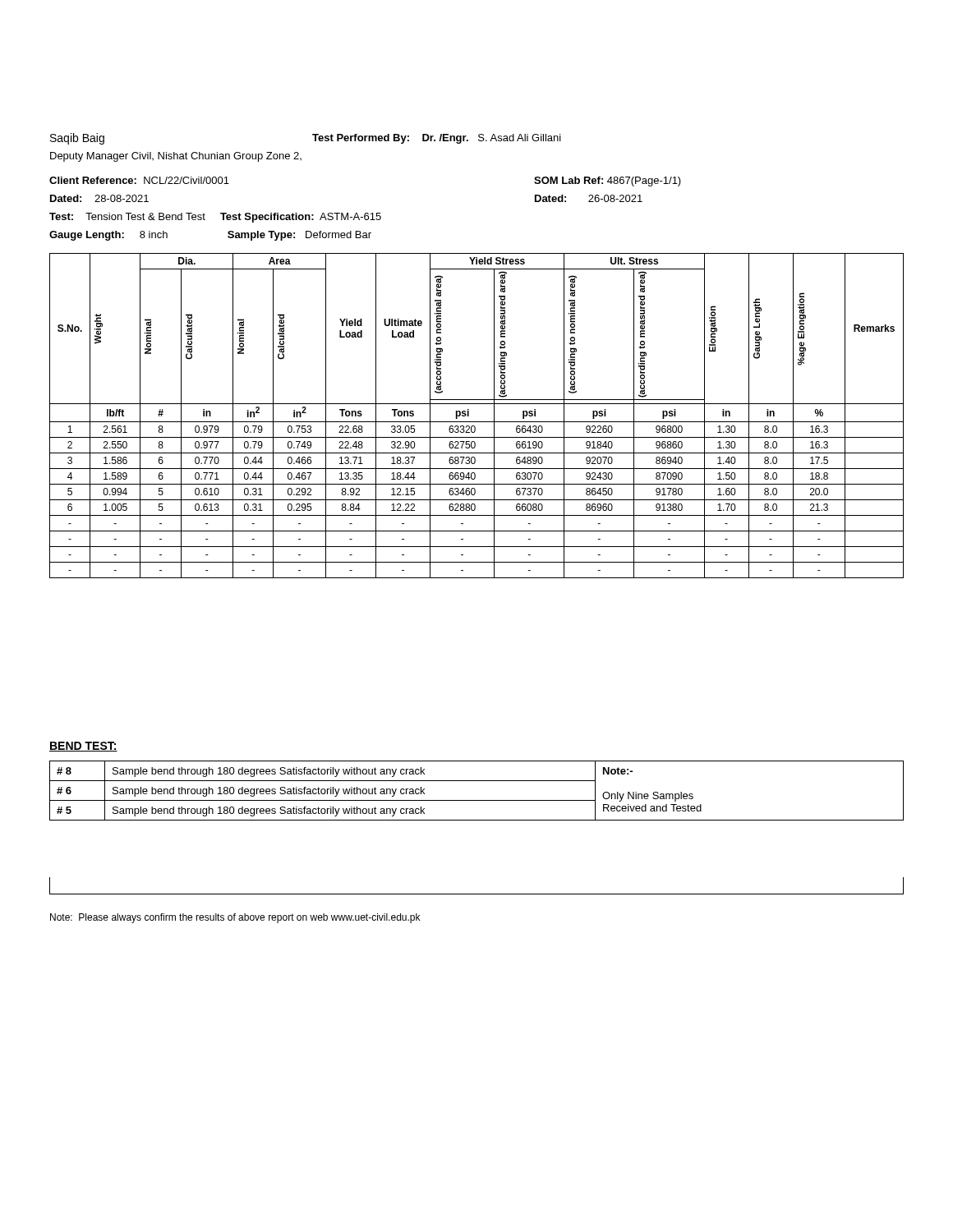Click where it says "Dated: 28-08-2021"
The height and width of the screenshot is (1232, 953).
(99, 198)
